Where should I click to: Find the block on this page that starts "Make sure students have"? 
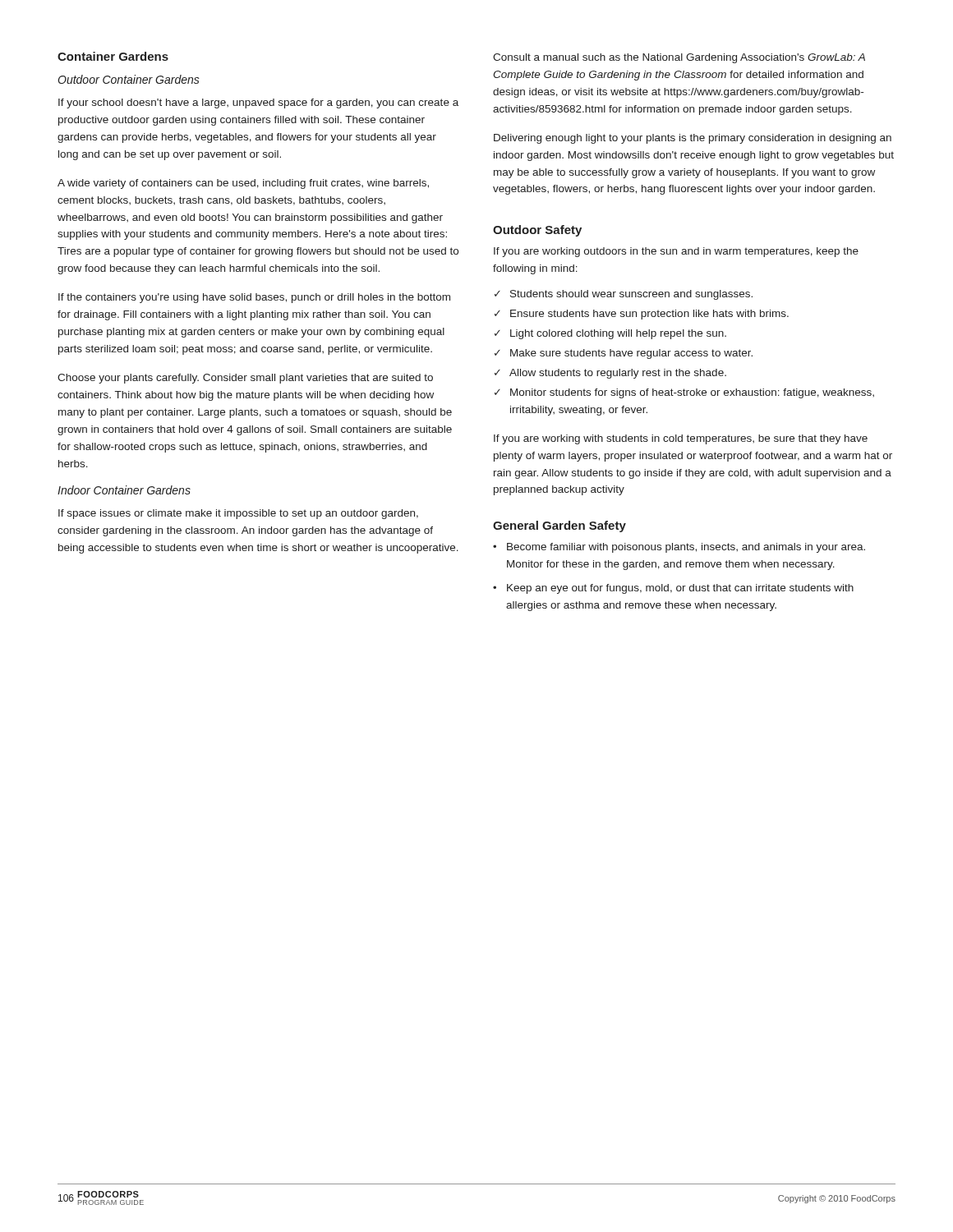click(631, 353)
